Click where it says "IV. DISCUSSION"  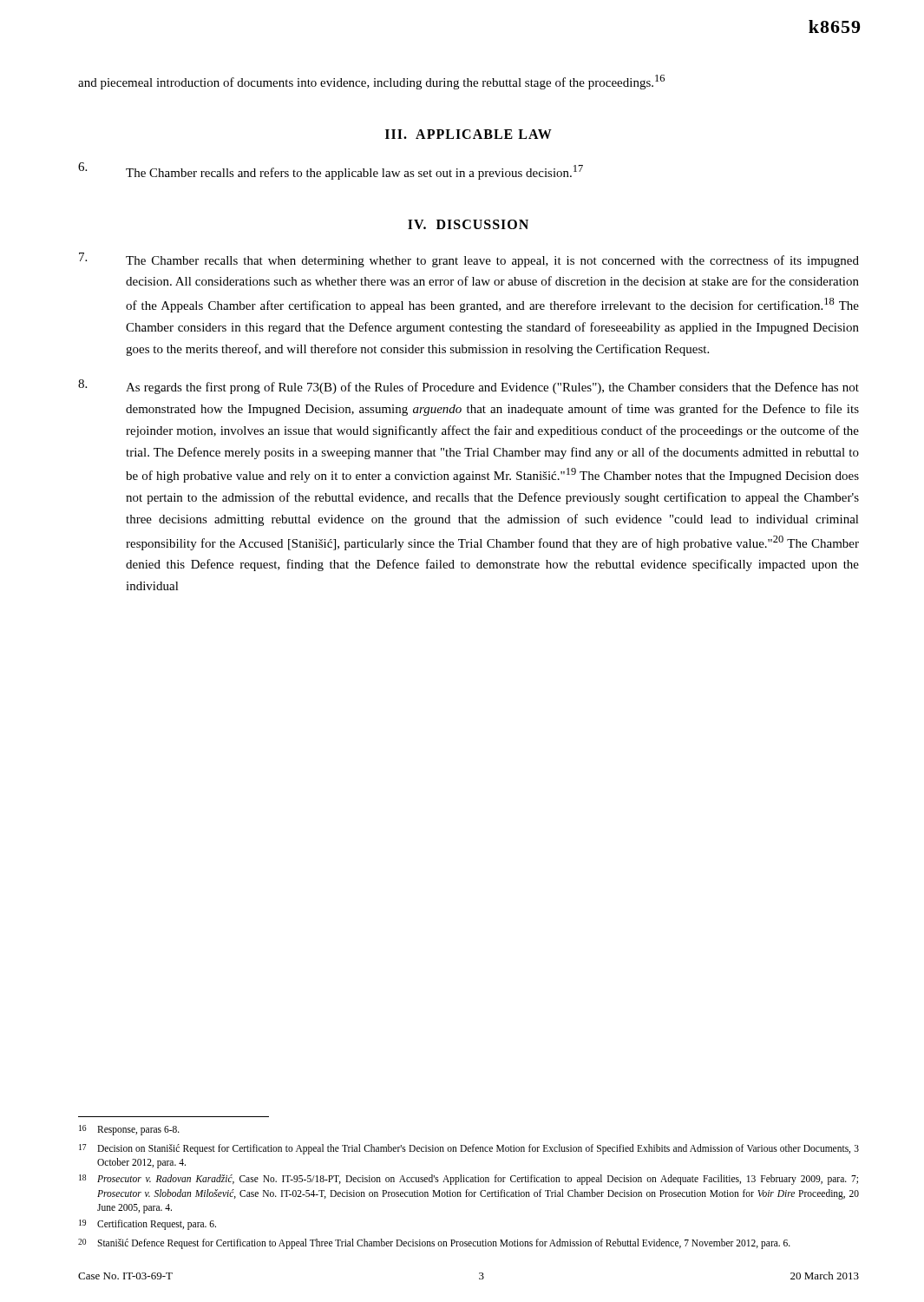[x=469, y=224]
